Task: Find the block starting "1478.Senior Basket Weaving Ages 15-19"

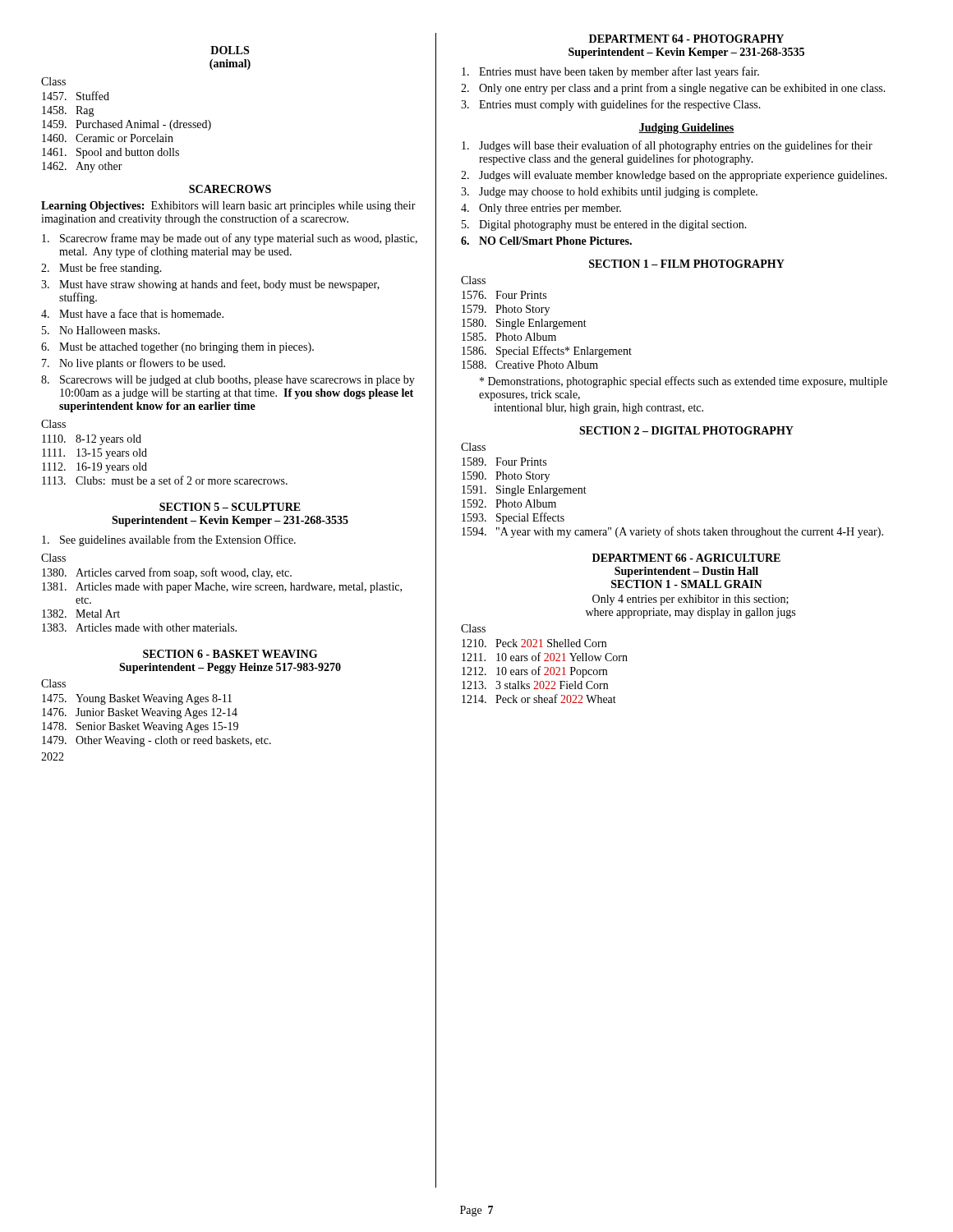Action: tap(230, 727)
